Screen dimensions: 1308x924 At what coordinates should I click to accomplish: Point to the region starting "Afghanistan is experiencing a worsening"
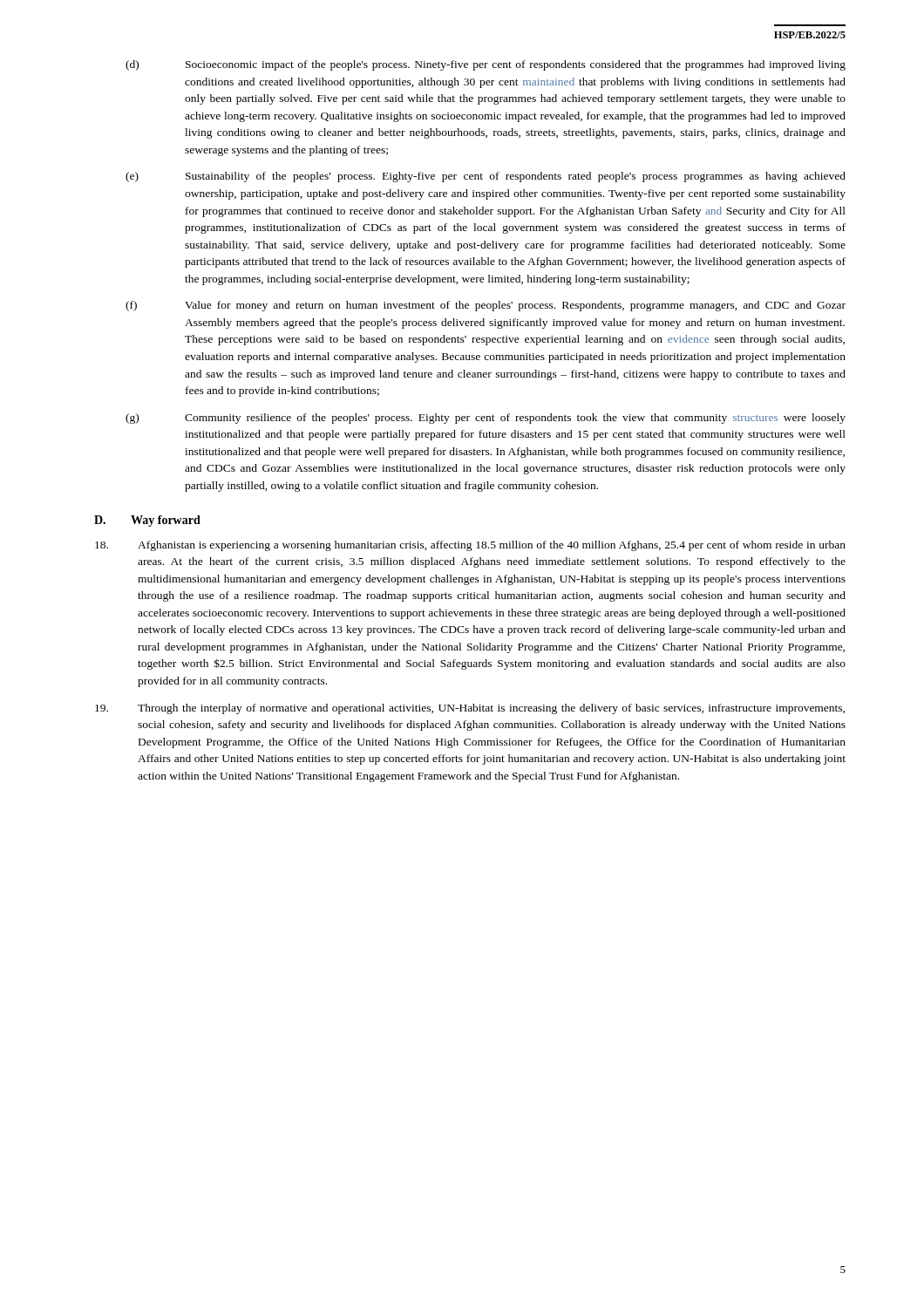470,613
